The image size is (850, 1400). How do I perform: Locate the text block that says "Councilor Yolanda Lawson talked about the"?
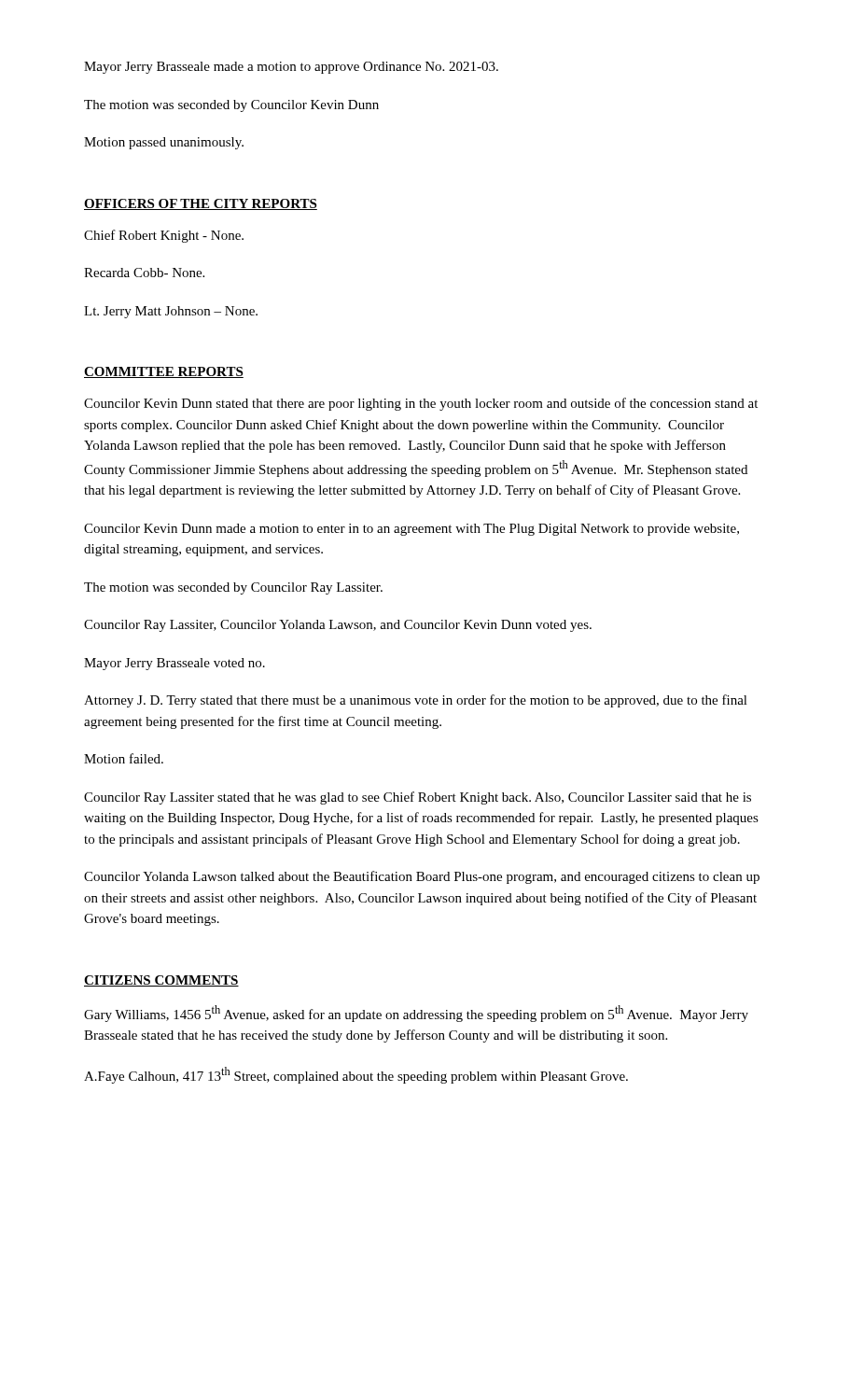pyautogui.click(x=422, y=897)
